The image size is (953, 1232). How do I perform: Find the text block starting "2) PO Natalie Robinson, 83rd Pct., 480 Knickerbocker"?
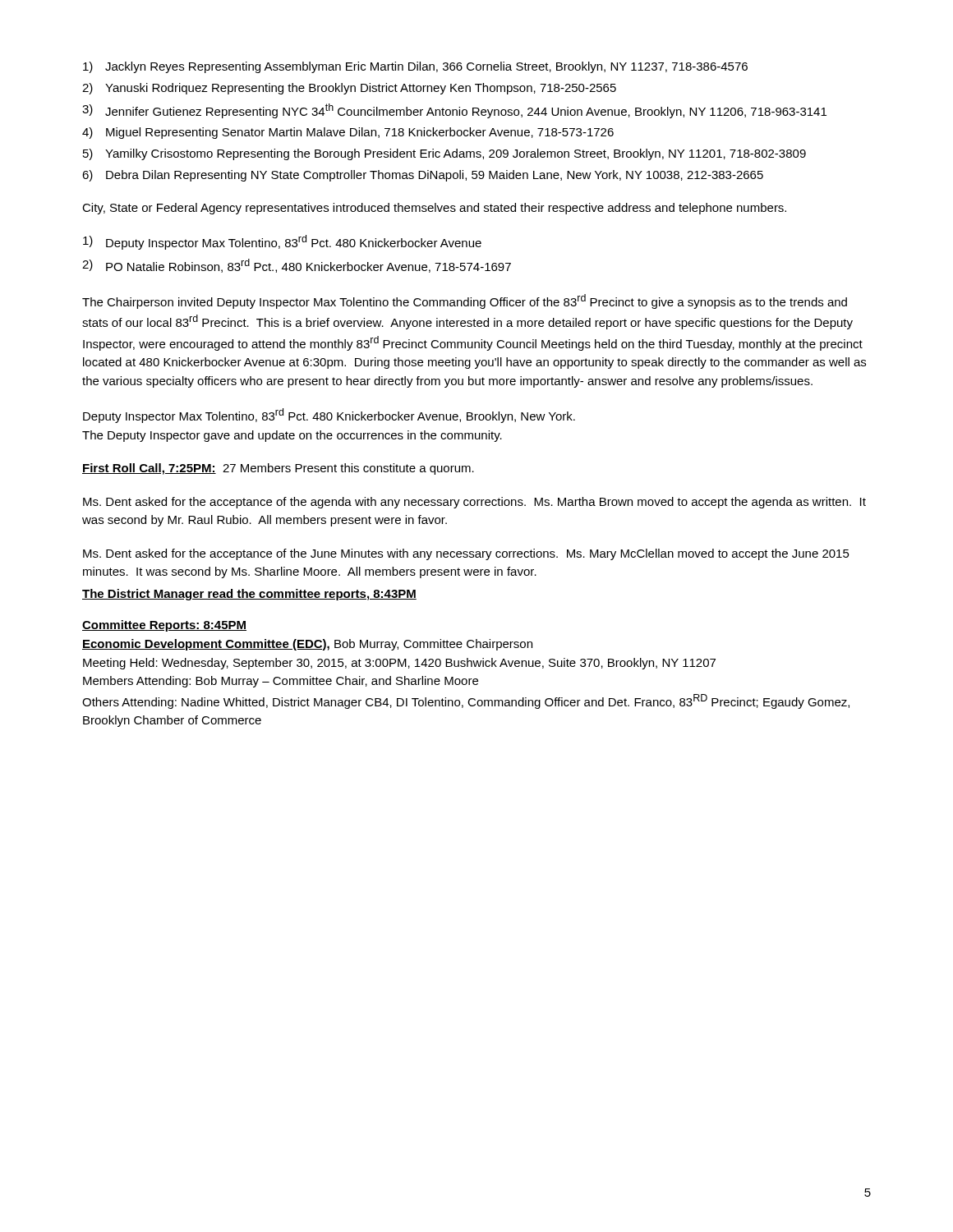(476, 265)
